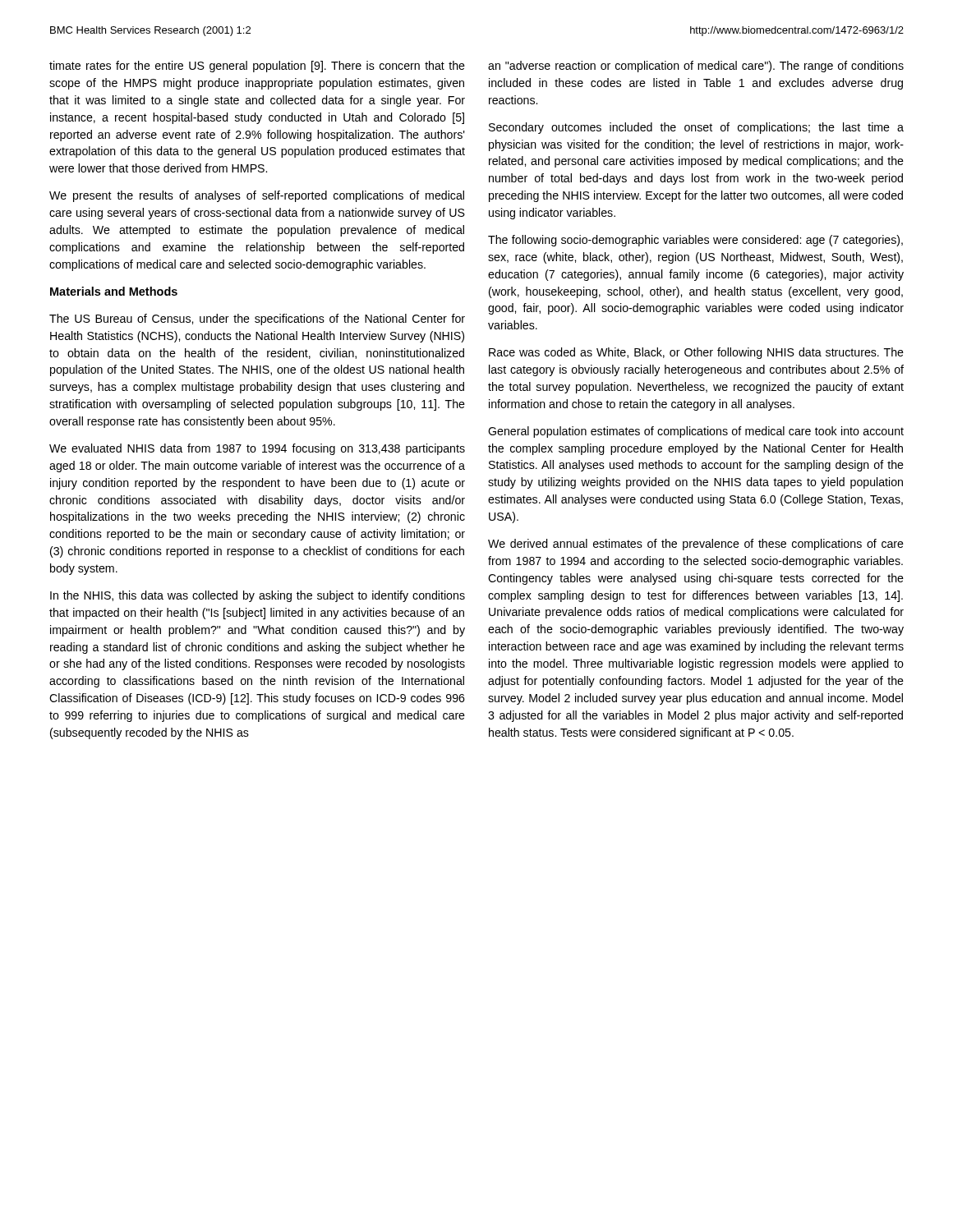Find the region starting "The US Bureau of Census, under the"
Image resolution: width=953 pixels, height=1232 pixels.
click(x=257, y=370)
